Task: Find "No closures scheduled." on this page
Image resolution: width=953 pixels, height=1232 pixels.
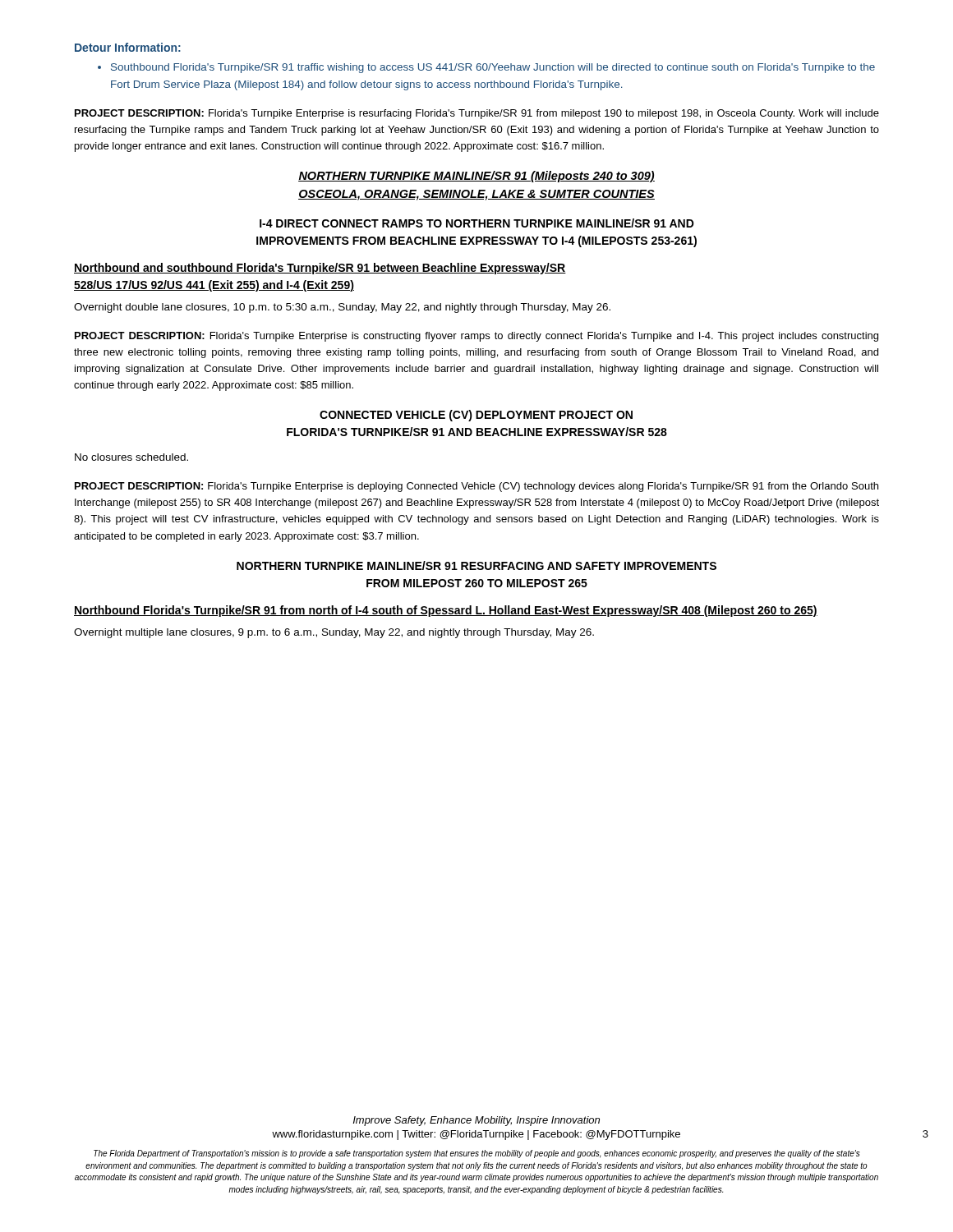Action: [x=132, y=457]
